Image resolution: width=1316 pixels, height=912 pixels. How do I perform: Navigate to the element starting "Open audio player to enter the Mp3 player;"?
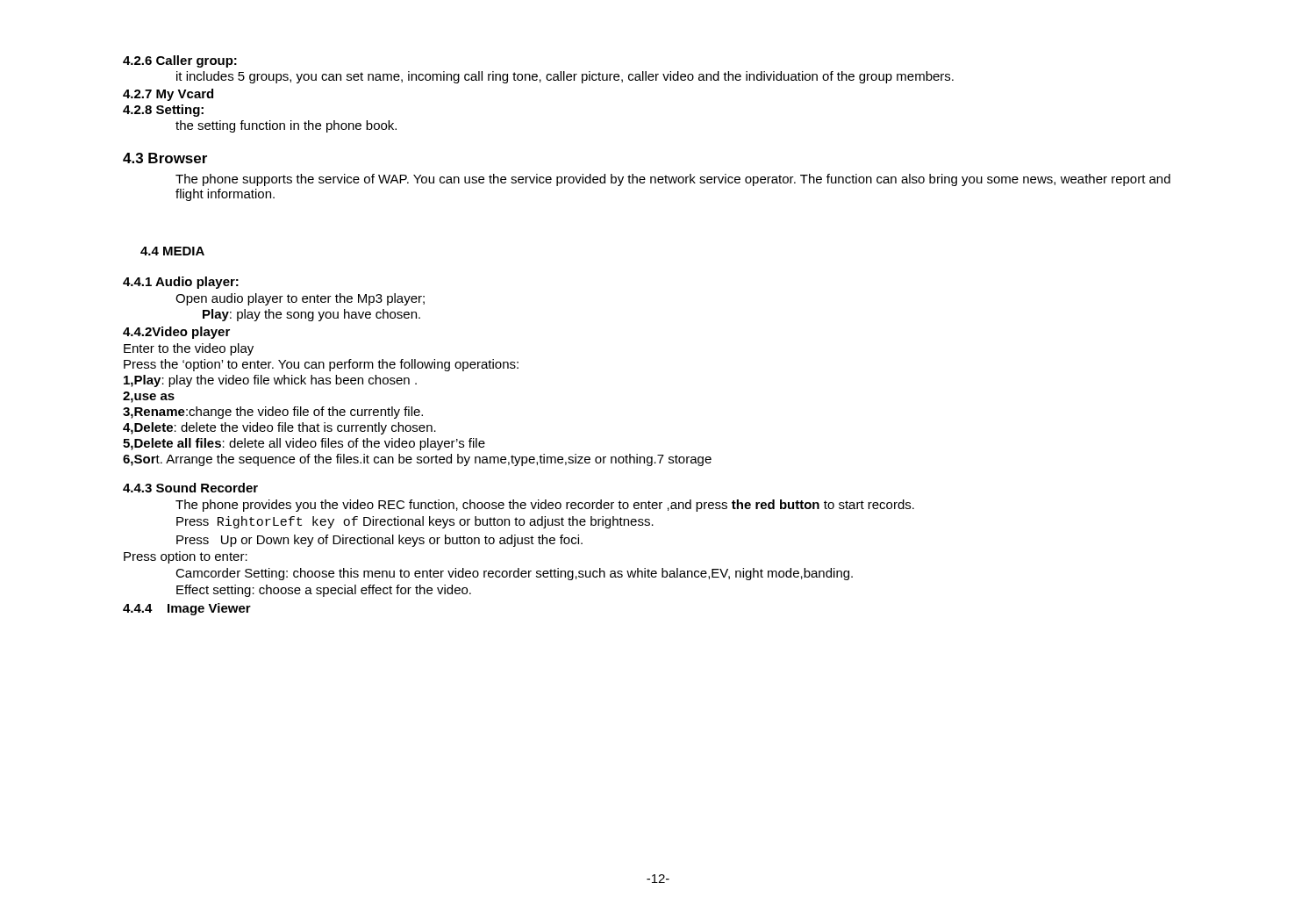click(301, 298)
